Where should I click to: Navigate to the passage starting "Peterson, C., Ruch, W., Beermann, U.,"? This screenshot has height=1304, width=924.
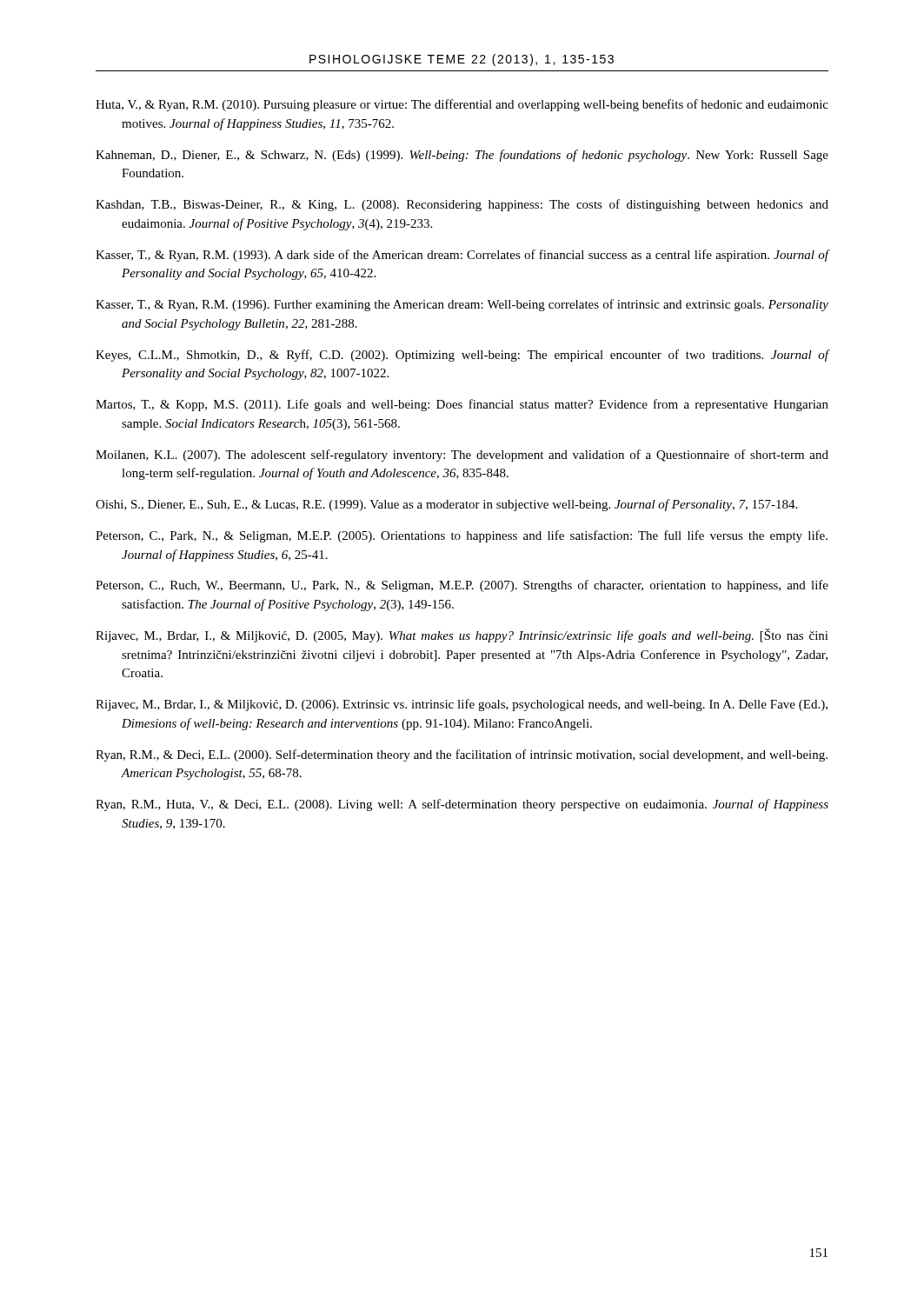click(x=462, y=596)
